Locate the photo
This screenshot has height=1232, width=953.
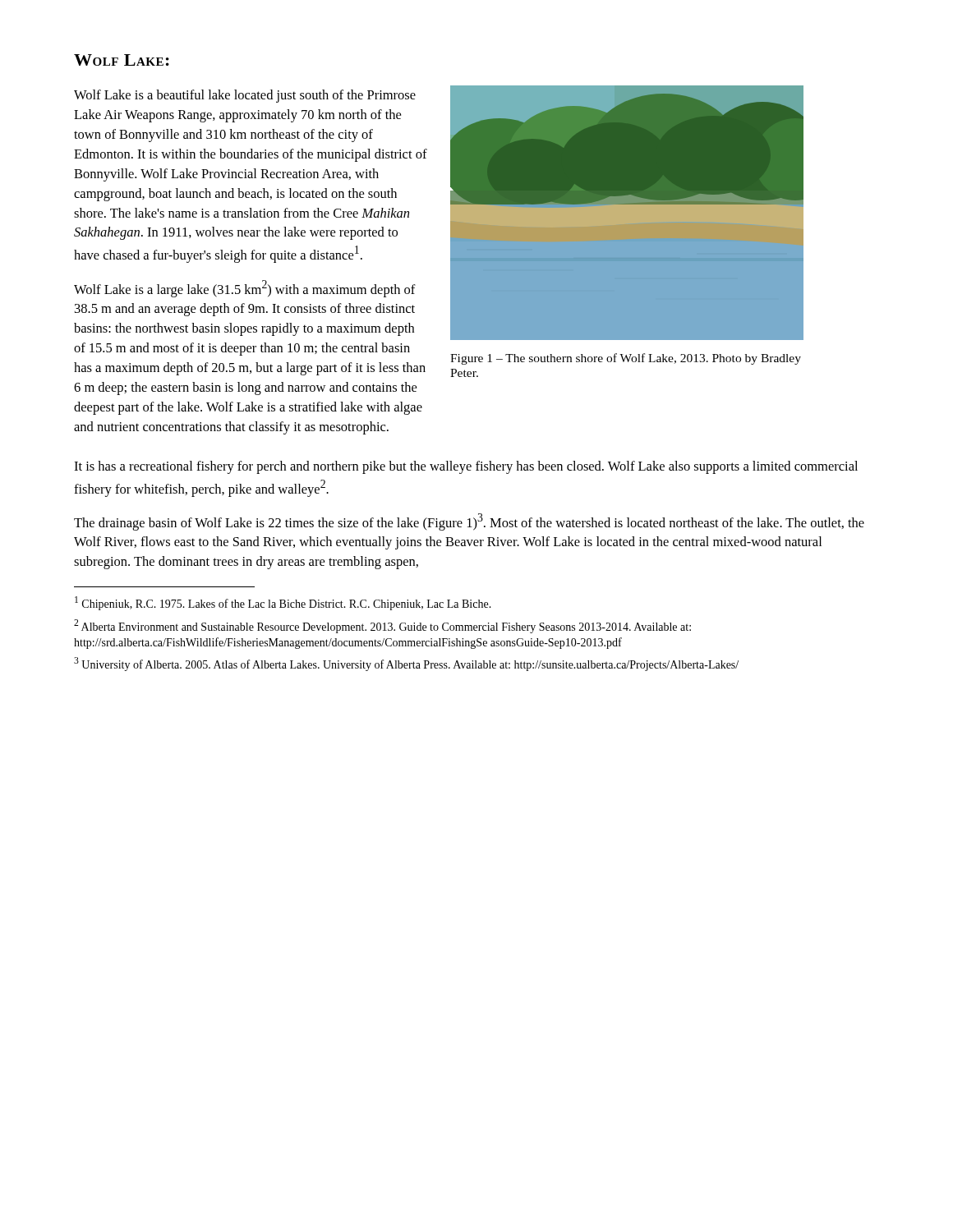click(x=627, y=215)
